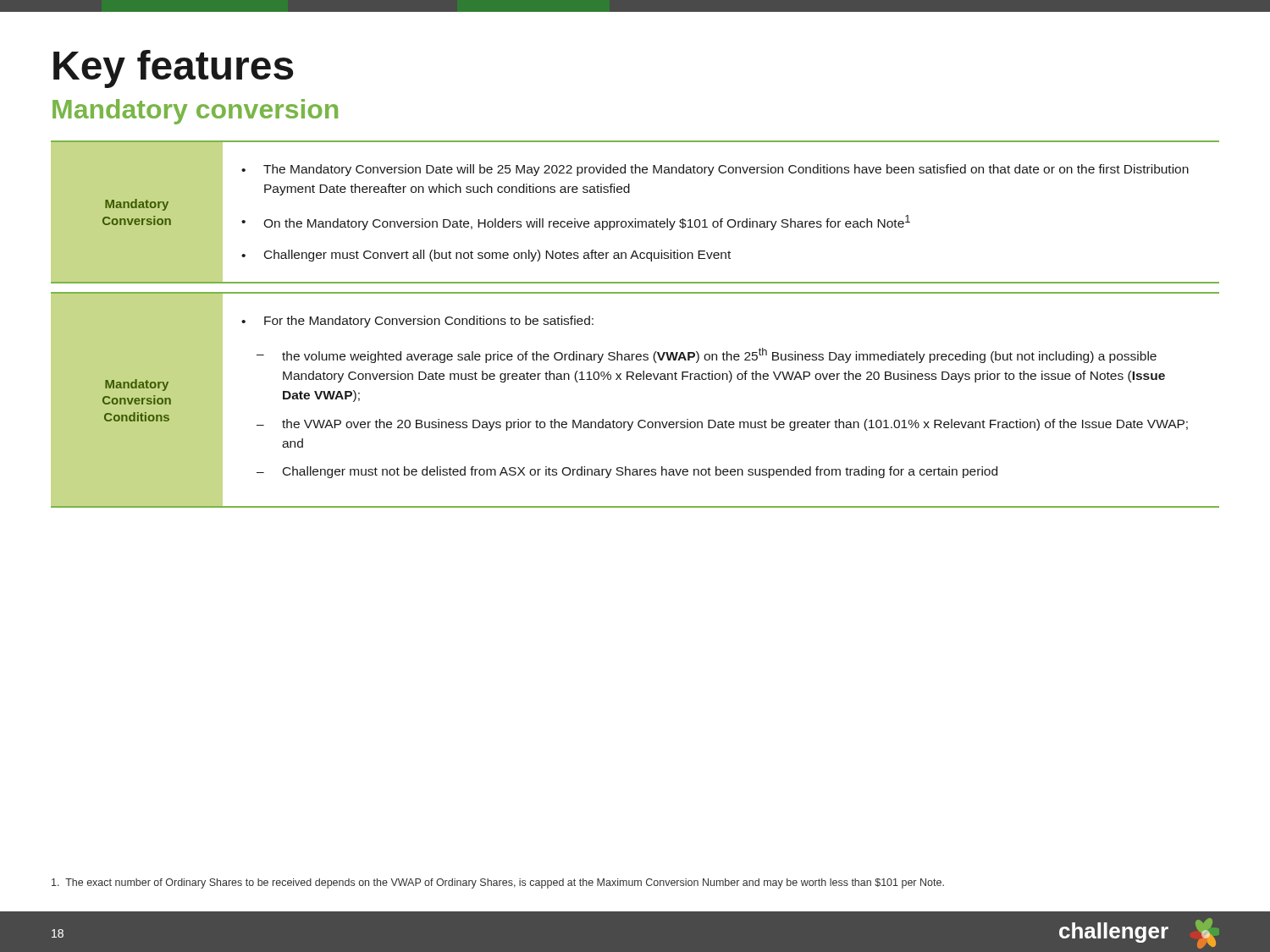Find the table that mentions "Mandatory Conversion"
The height and width of the screenshot is (952, 1270).
click(x=635, y=324)
